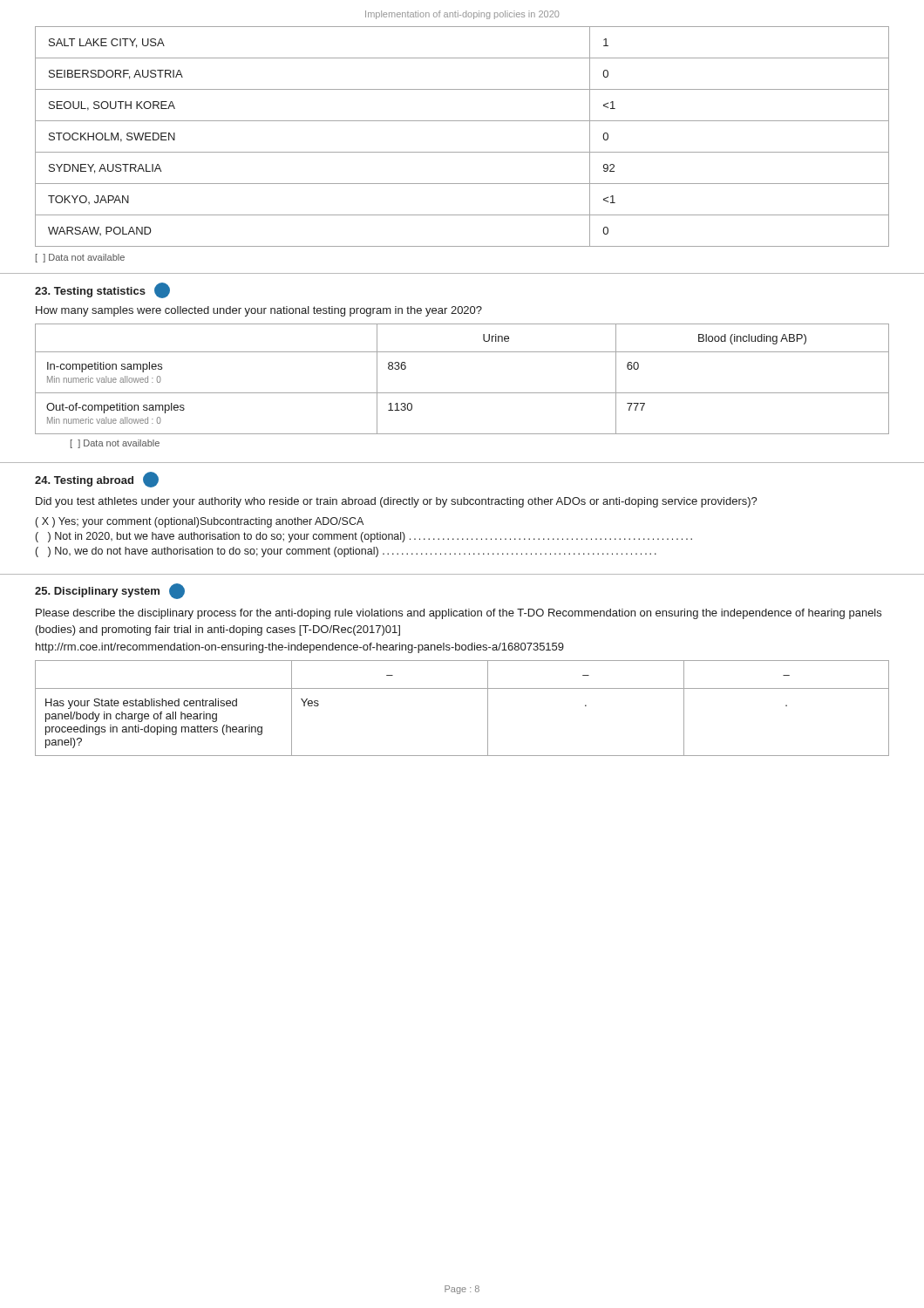924x1308 pixels.
Task: Click on the region starting "25. Disciplinary system"
Action: click(x=98, y=591)
